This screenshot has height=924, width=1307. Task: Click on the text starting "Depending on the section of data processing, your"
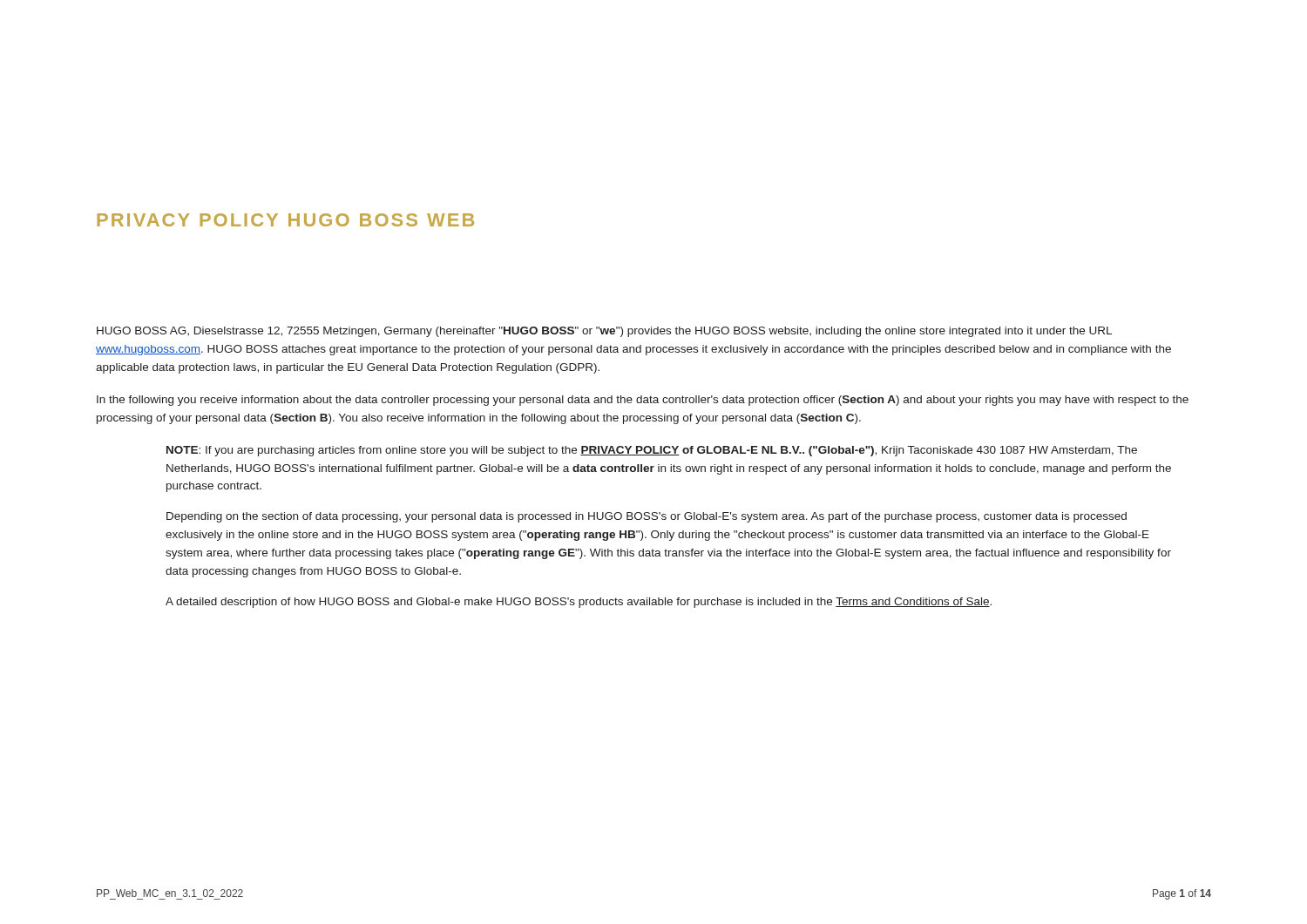pos(668,544)
